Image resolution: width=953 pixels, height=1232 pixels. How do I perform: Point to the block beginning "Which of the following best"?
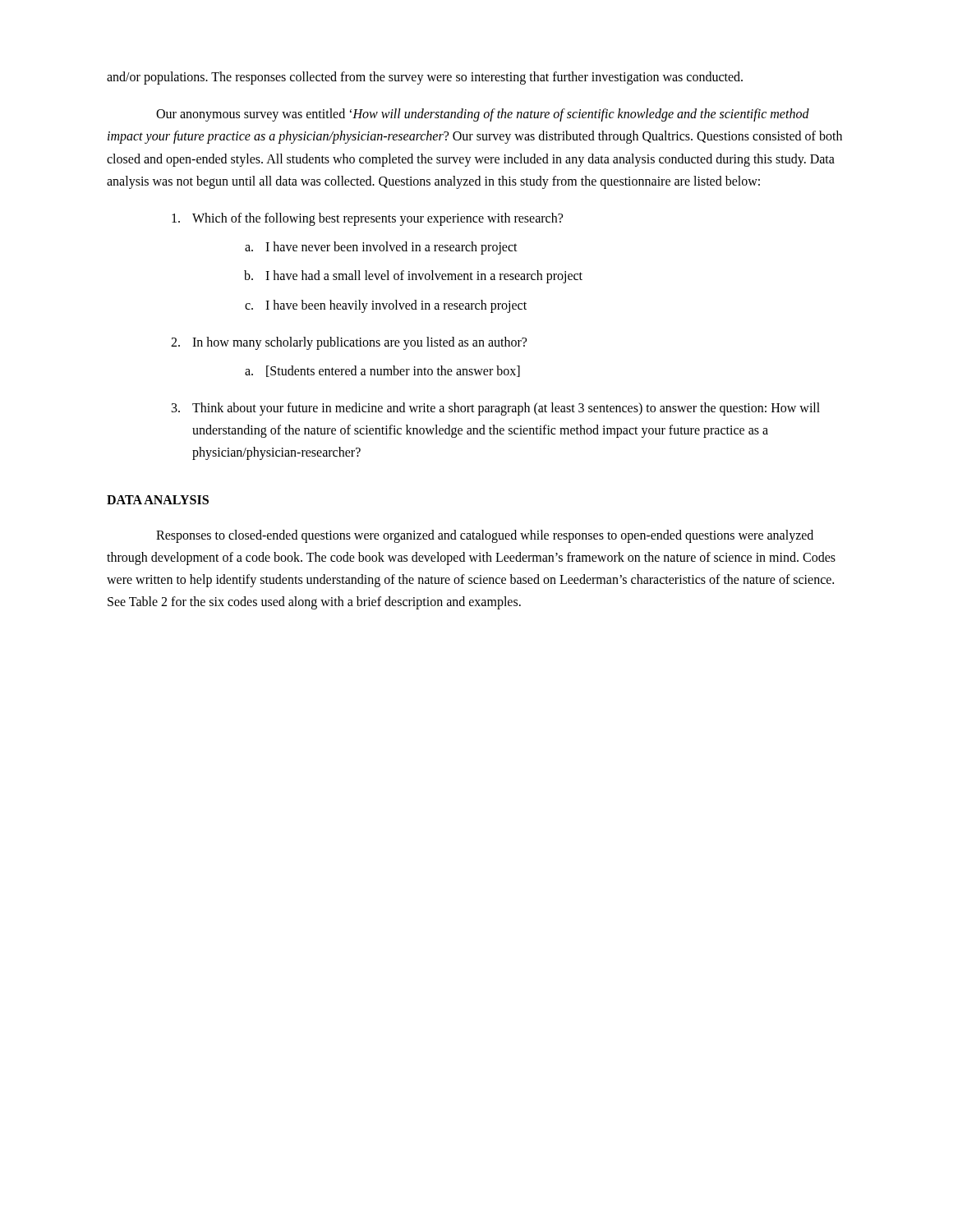coord(476,335)
